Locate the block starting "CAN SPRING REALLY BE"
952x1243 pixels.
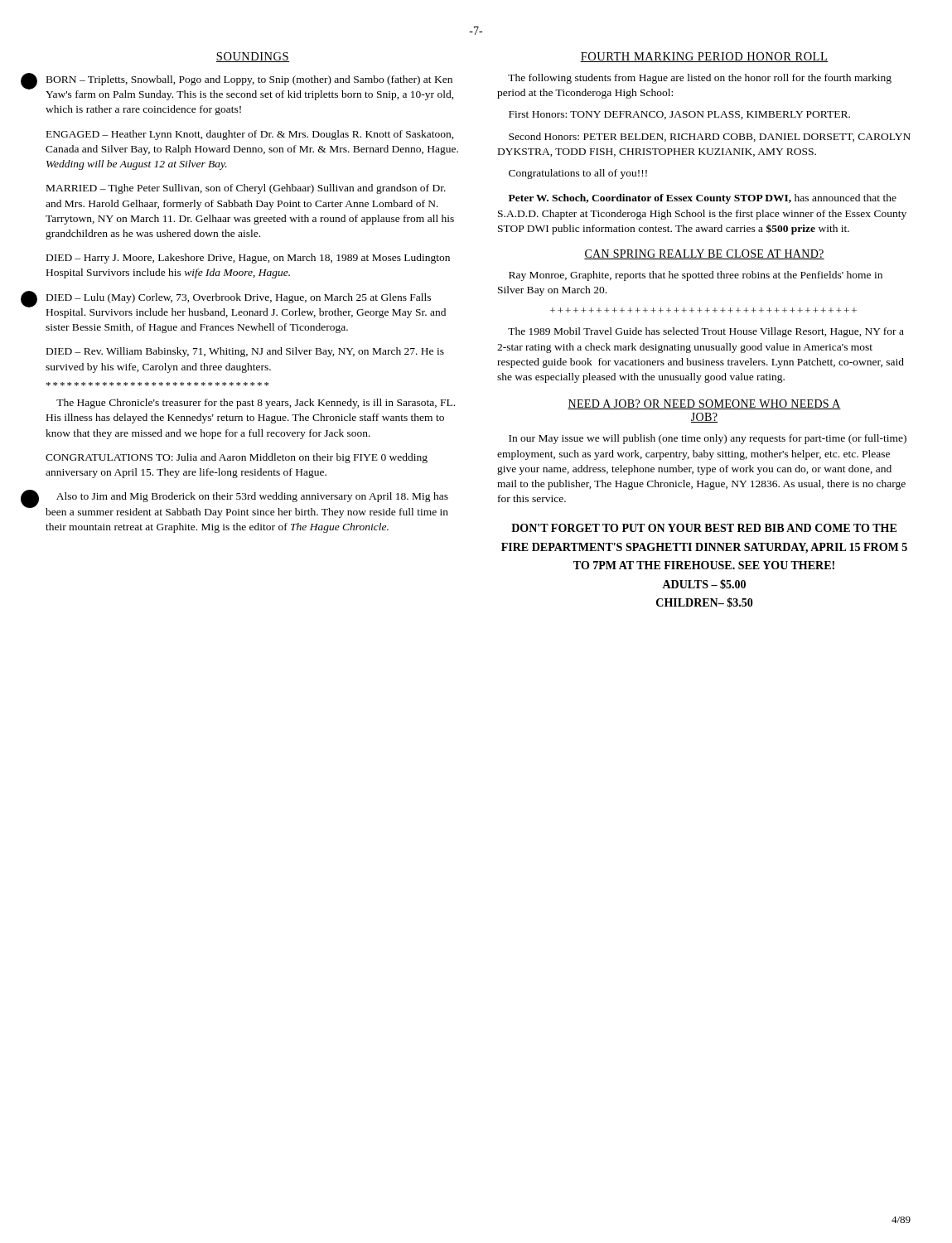704,254
